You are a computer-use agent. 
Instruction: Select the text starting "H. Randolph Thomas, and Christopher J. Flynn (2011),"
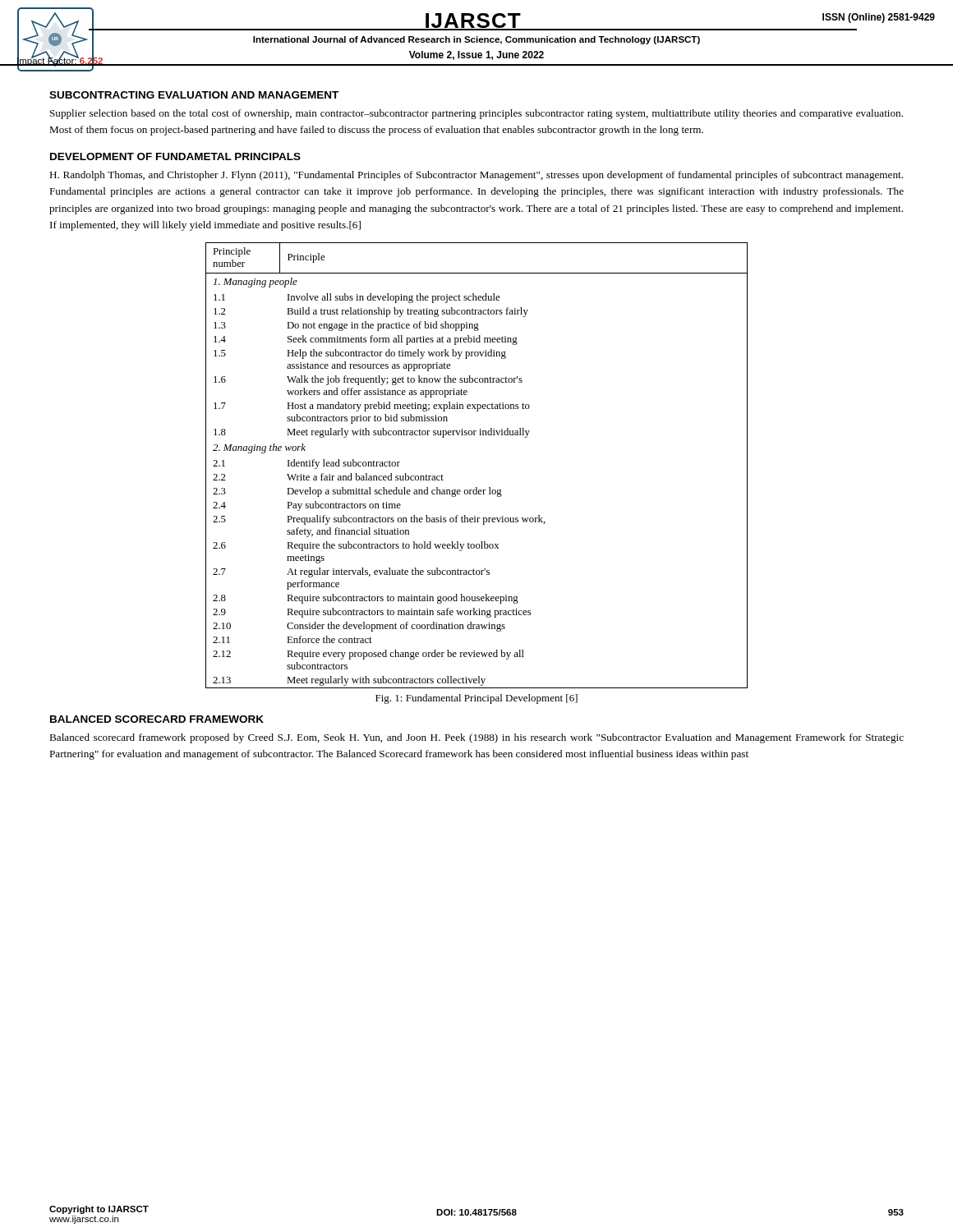point(476,200)
